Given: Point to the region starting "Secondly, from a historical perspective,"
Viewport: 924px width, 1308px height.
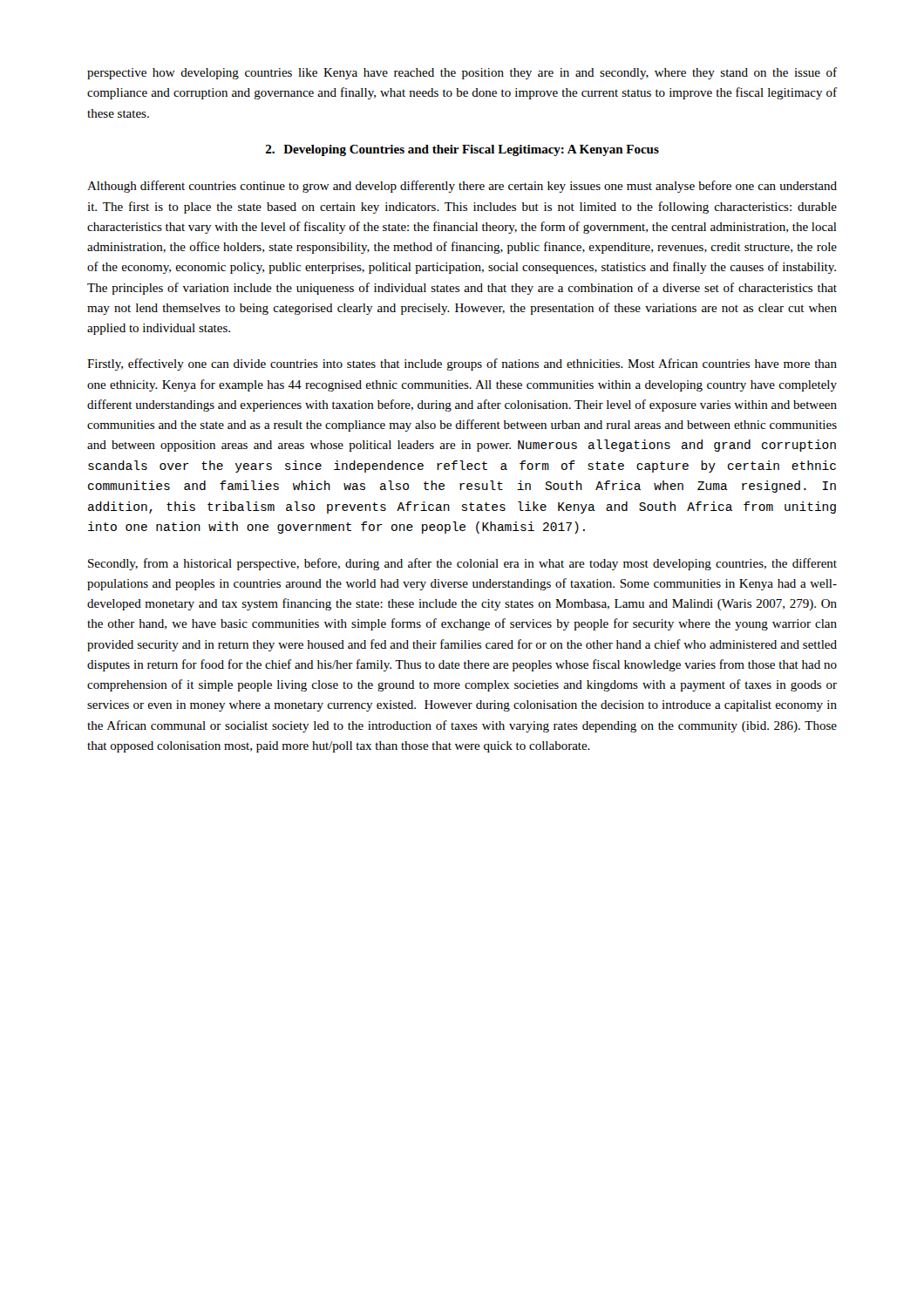Looking at the screenshot, I should 462,655.
